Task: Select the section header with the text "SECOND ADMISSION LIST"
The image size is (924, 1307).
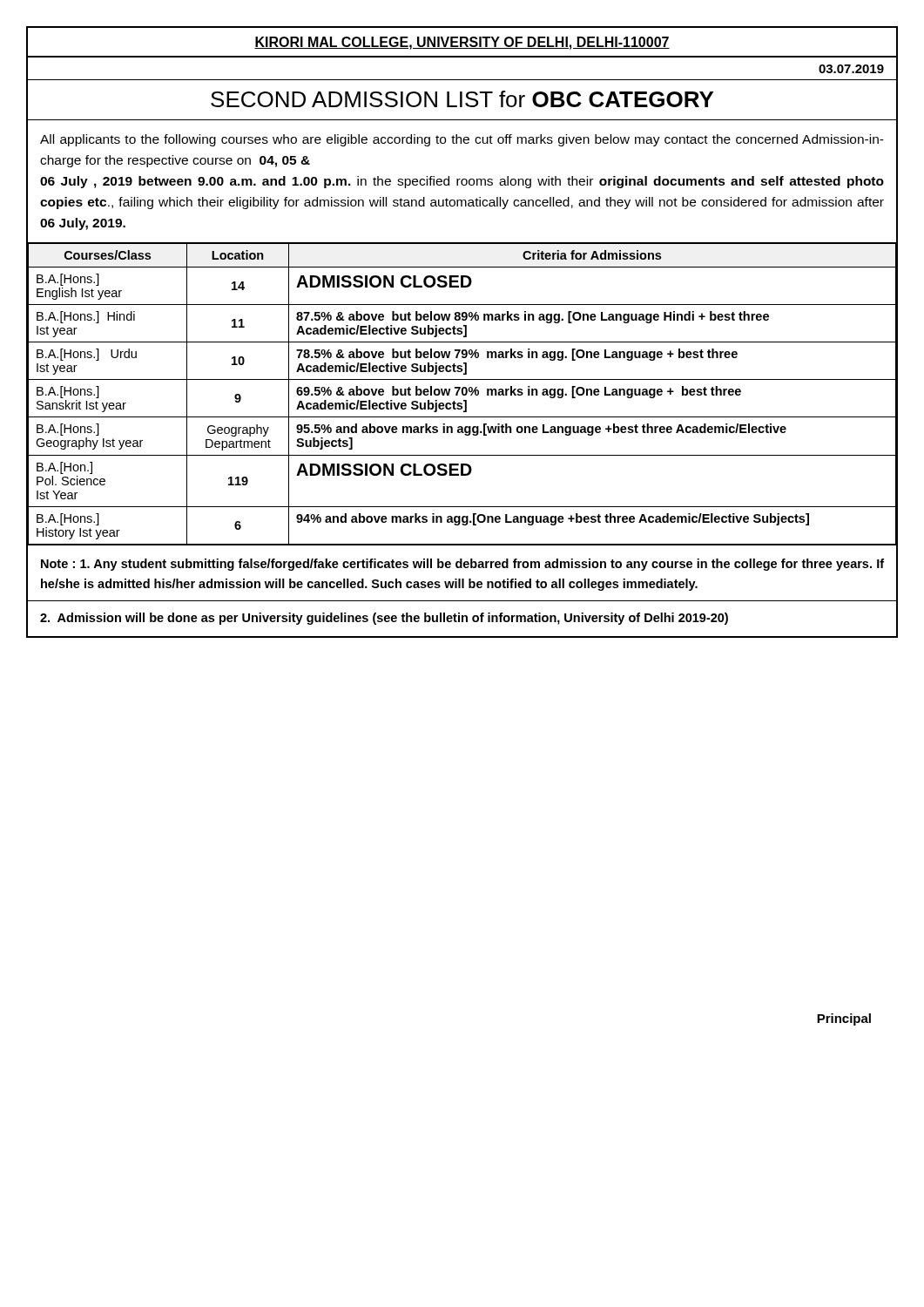Action: (462, 99)
